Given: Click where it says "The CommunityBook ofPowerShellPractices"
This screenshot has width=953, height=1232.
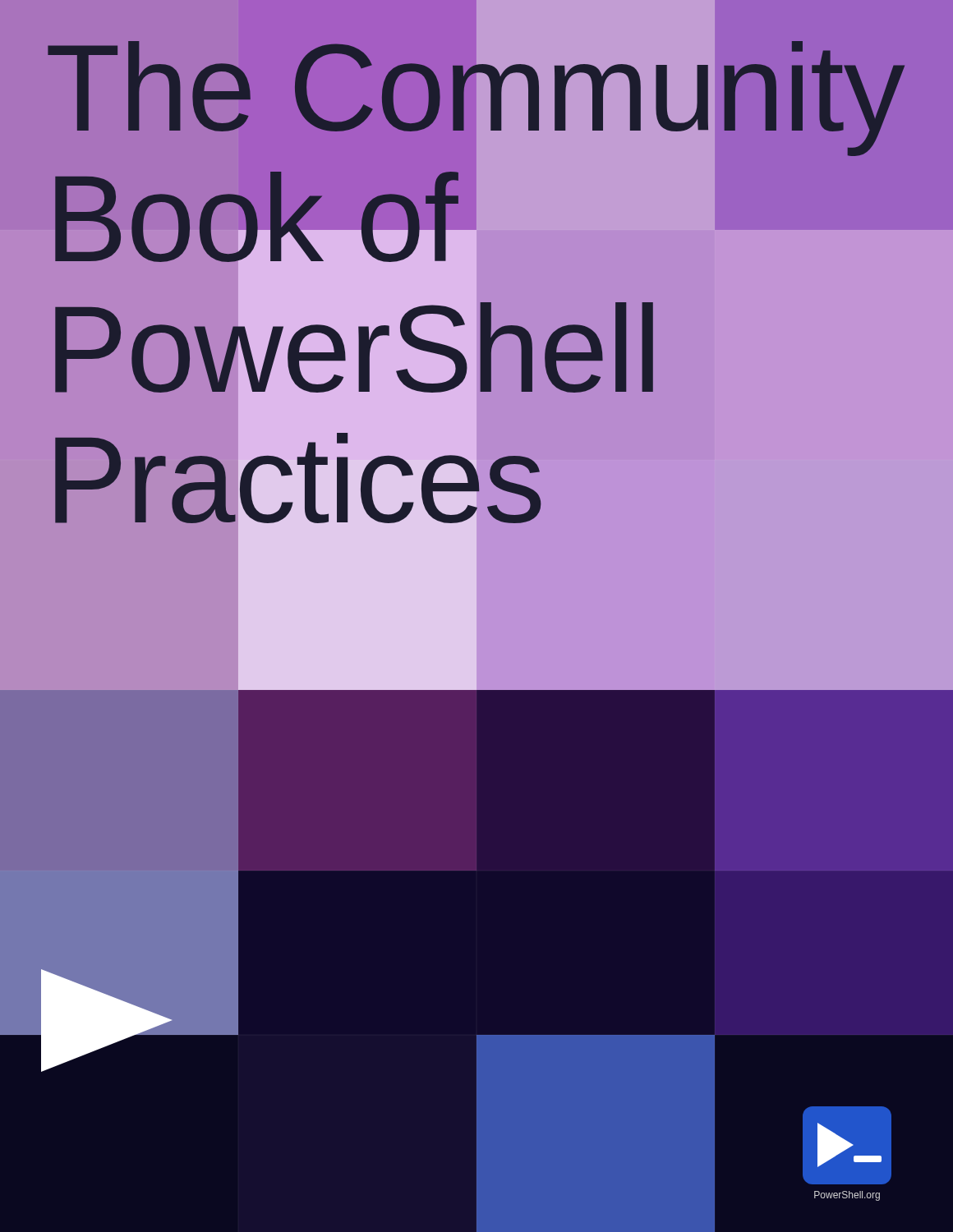Looking at the screenshot, I should (485, 284).
